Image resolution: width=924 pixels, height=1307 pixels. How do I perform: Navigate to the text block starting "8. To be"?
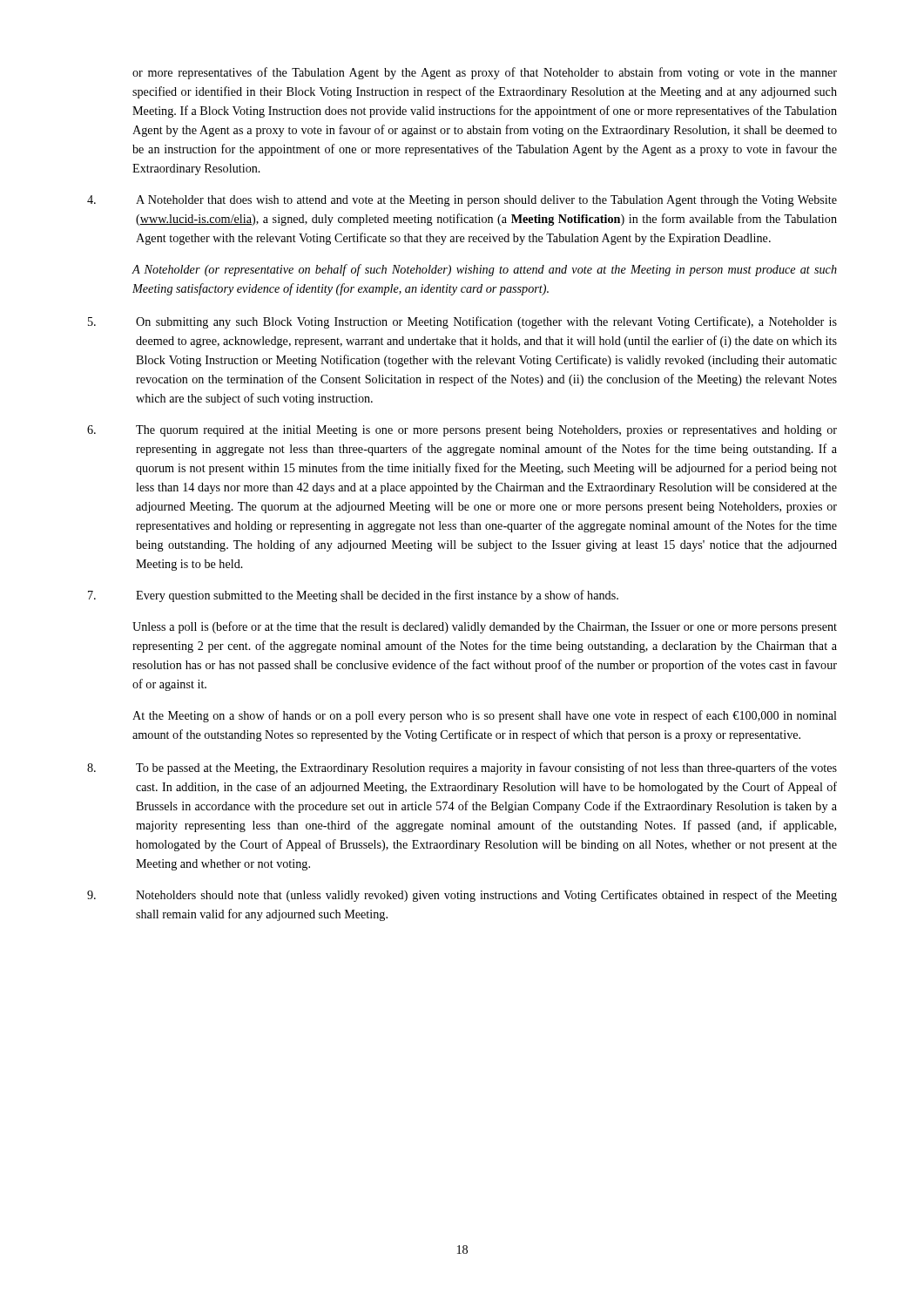(462, 816)
